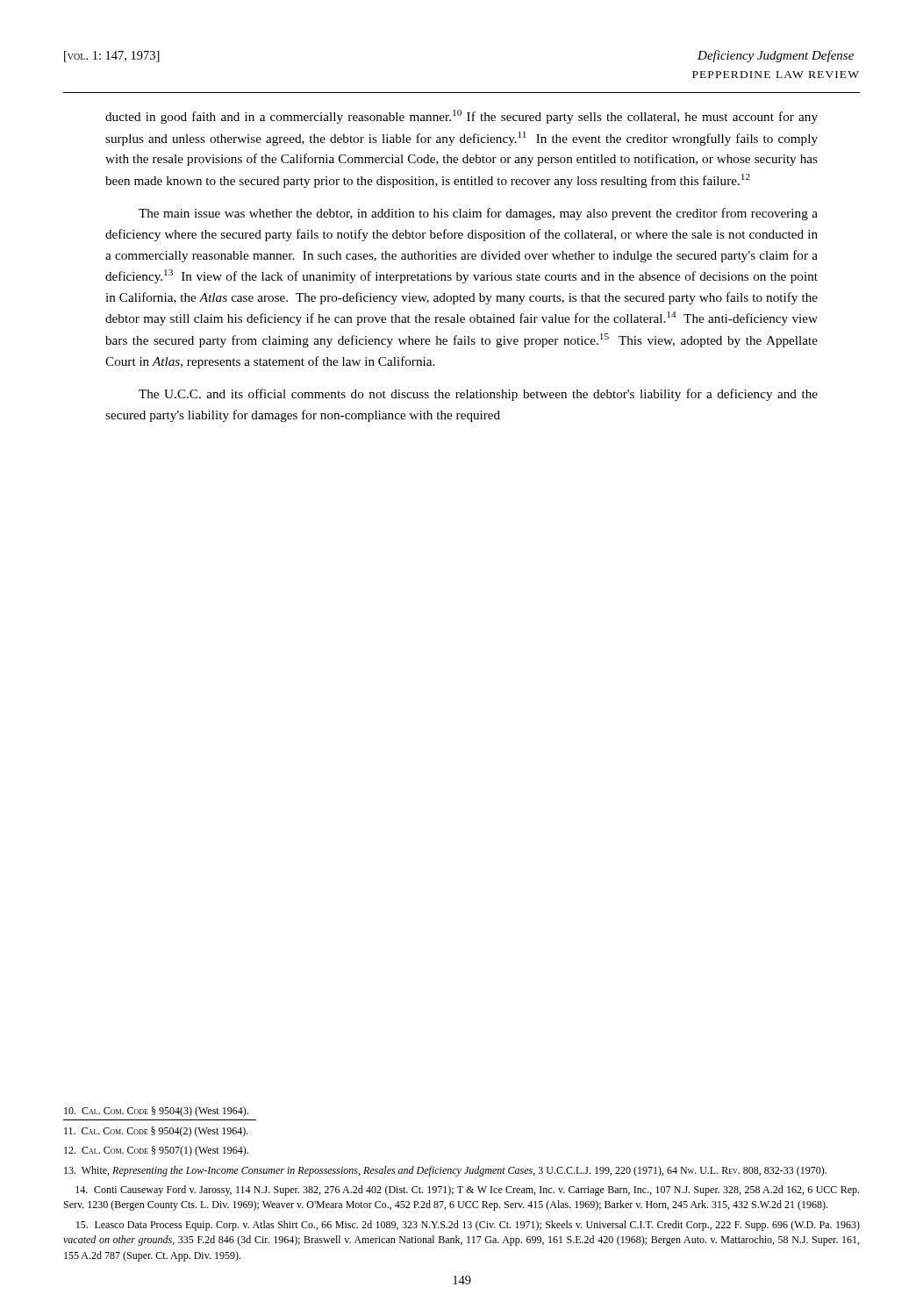The height and width of the screenshot is (1316, 923).
Task: Click the passage that begins "The main issue was"
Action: pyautogui.click(x=462, y=287)
